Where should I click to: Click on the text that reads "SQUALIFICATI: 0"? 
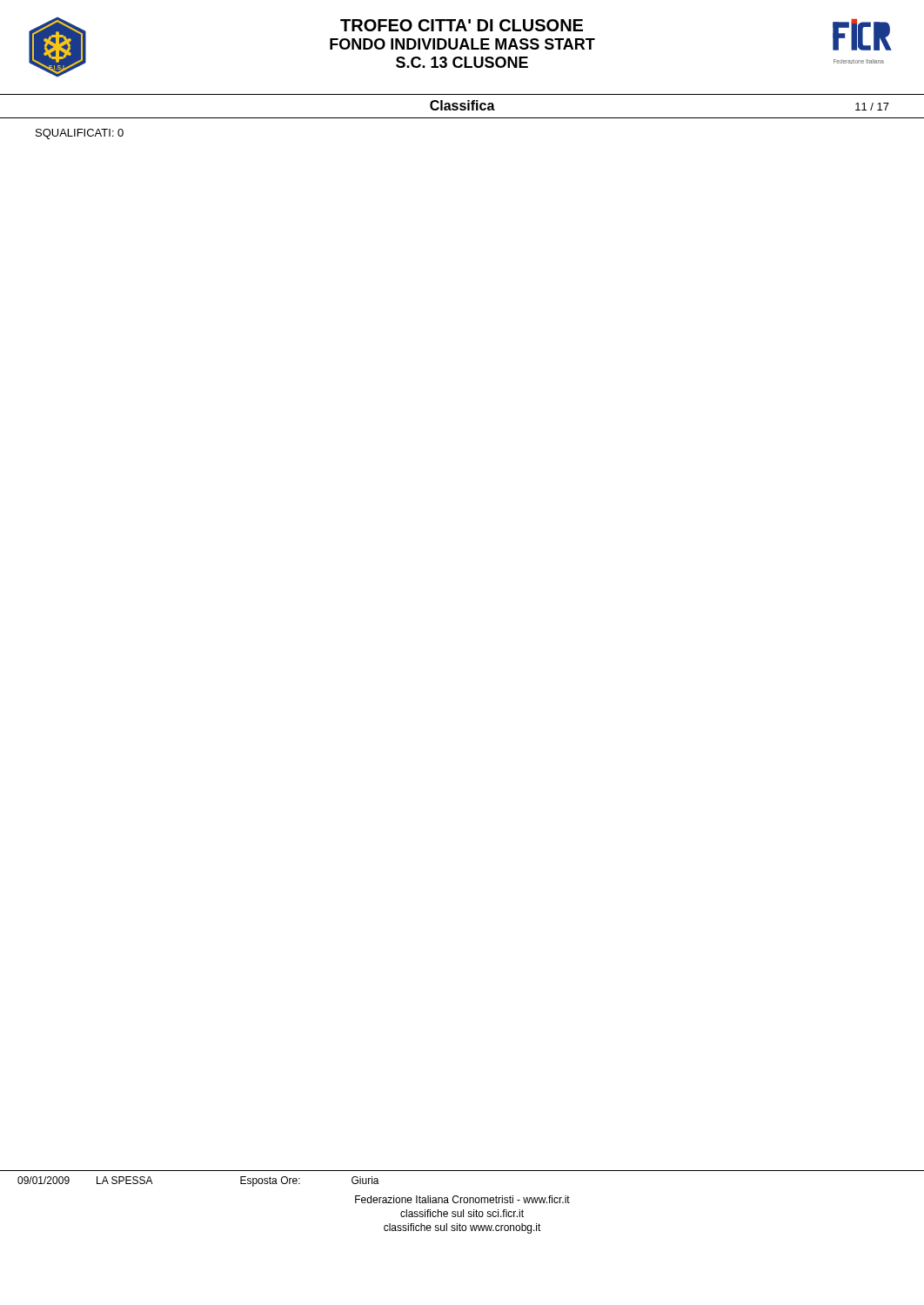[79, 133]
